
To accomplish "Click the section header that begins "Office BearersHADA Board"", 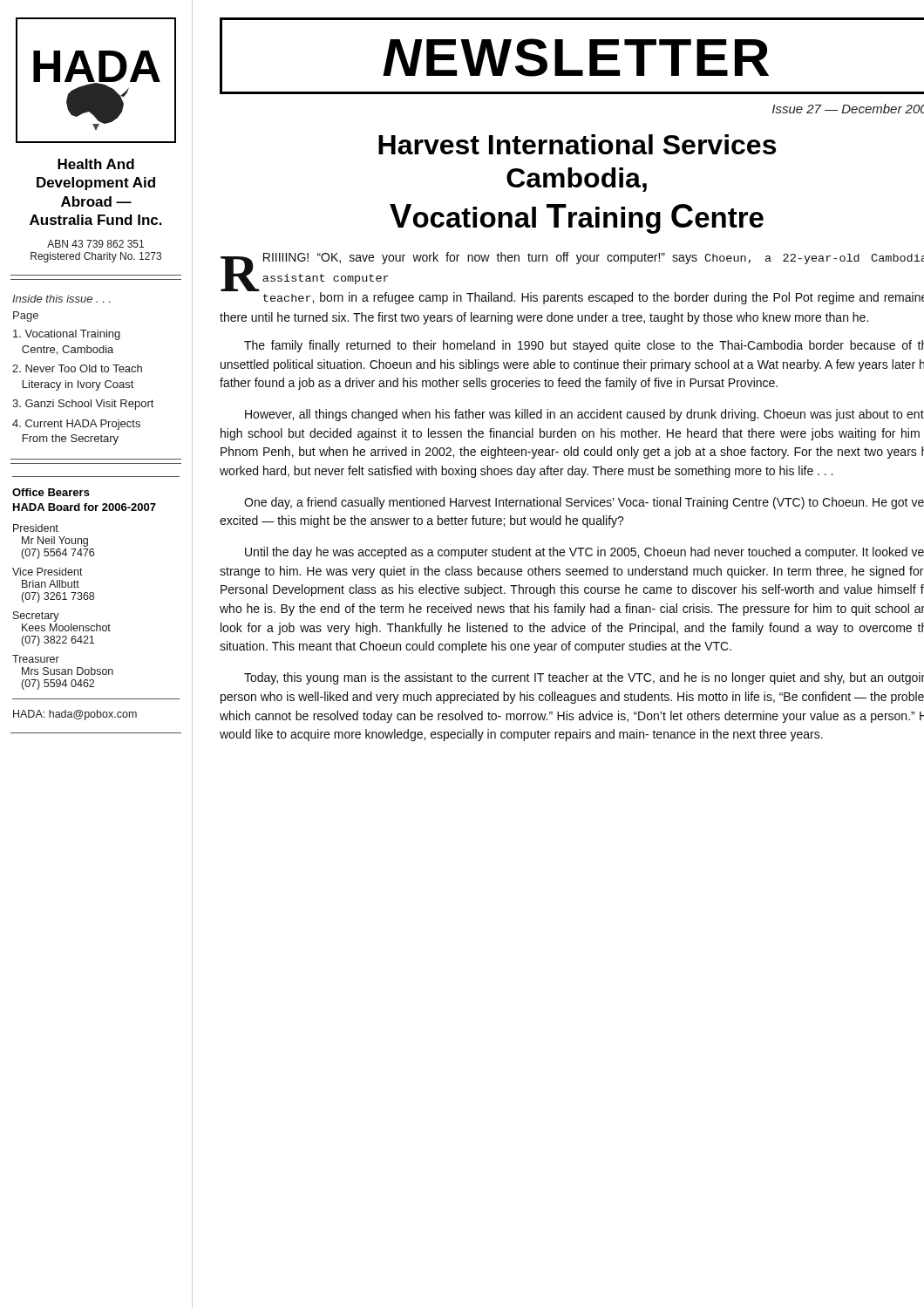I will (x=84, y=499).
